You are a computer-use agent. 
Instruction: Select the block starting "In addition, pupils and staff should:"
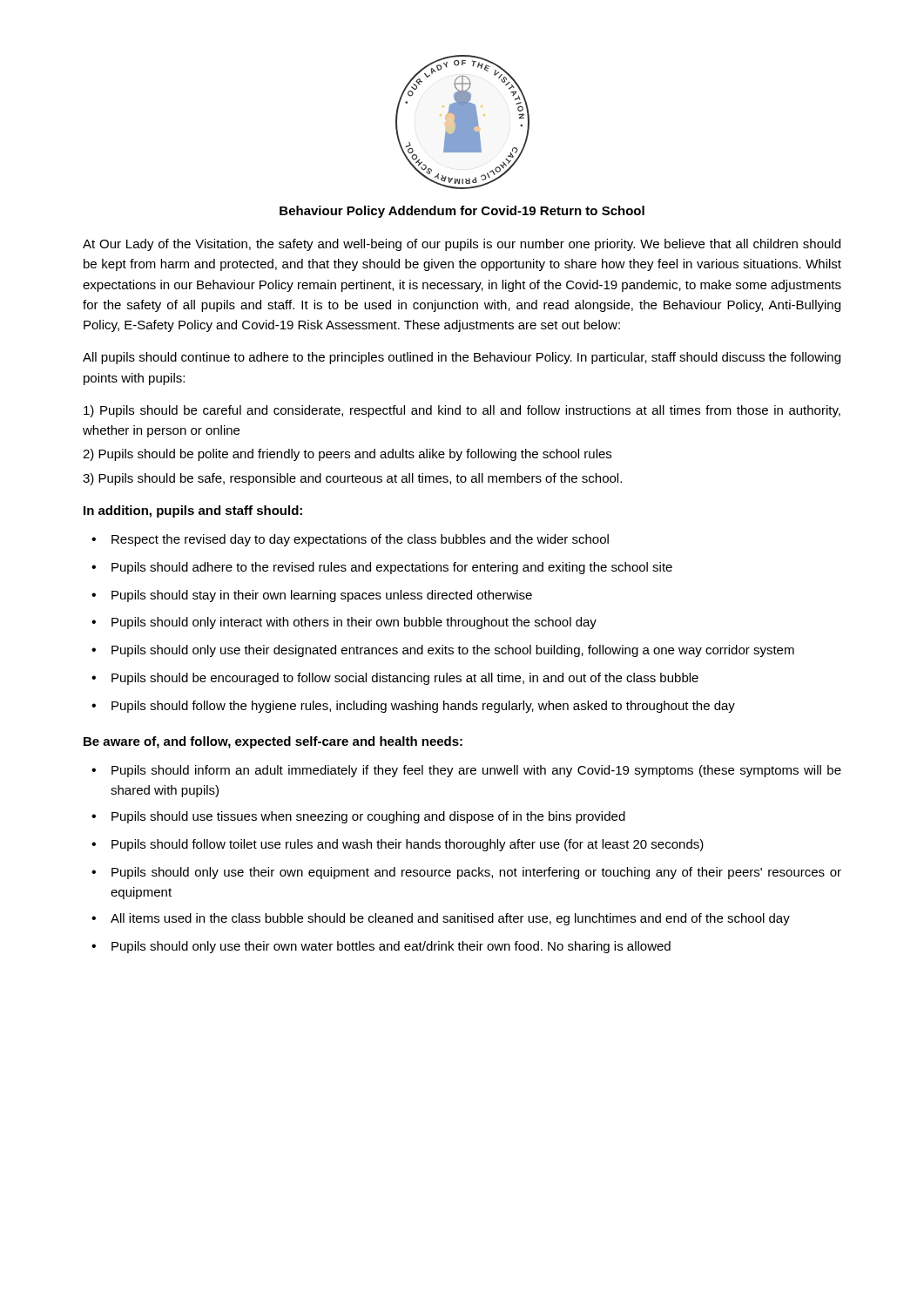tap(193, 510)
